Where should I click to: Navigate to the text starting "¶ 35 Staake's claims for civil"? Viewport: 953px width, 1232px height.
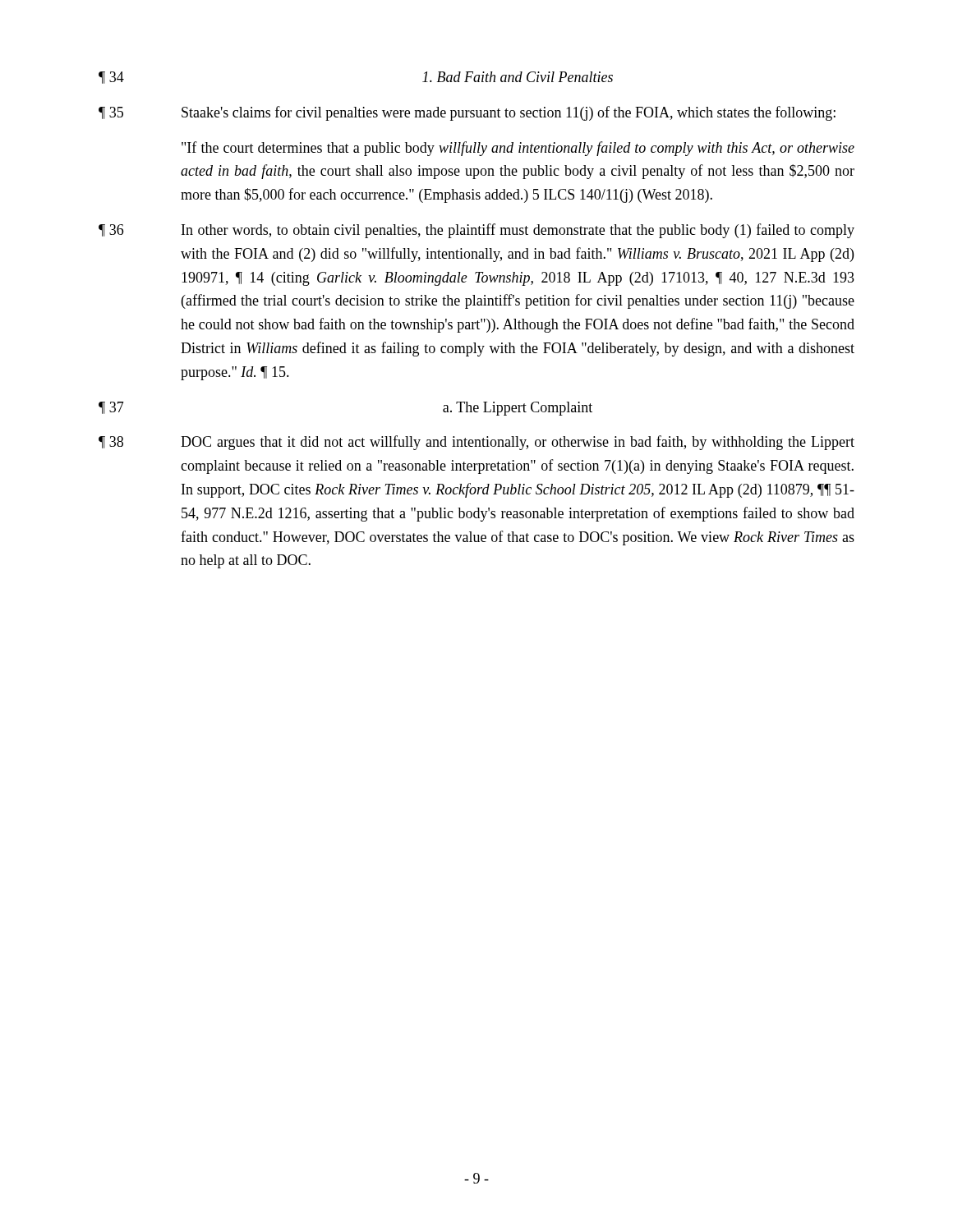[476, 113]
